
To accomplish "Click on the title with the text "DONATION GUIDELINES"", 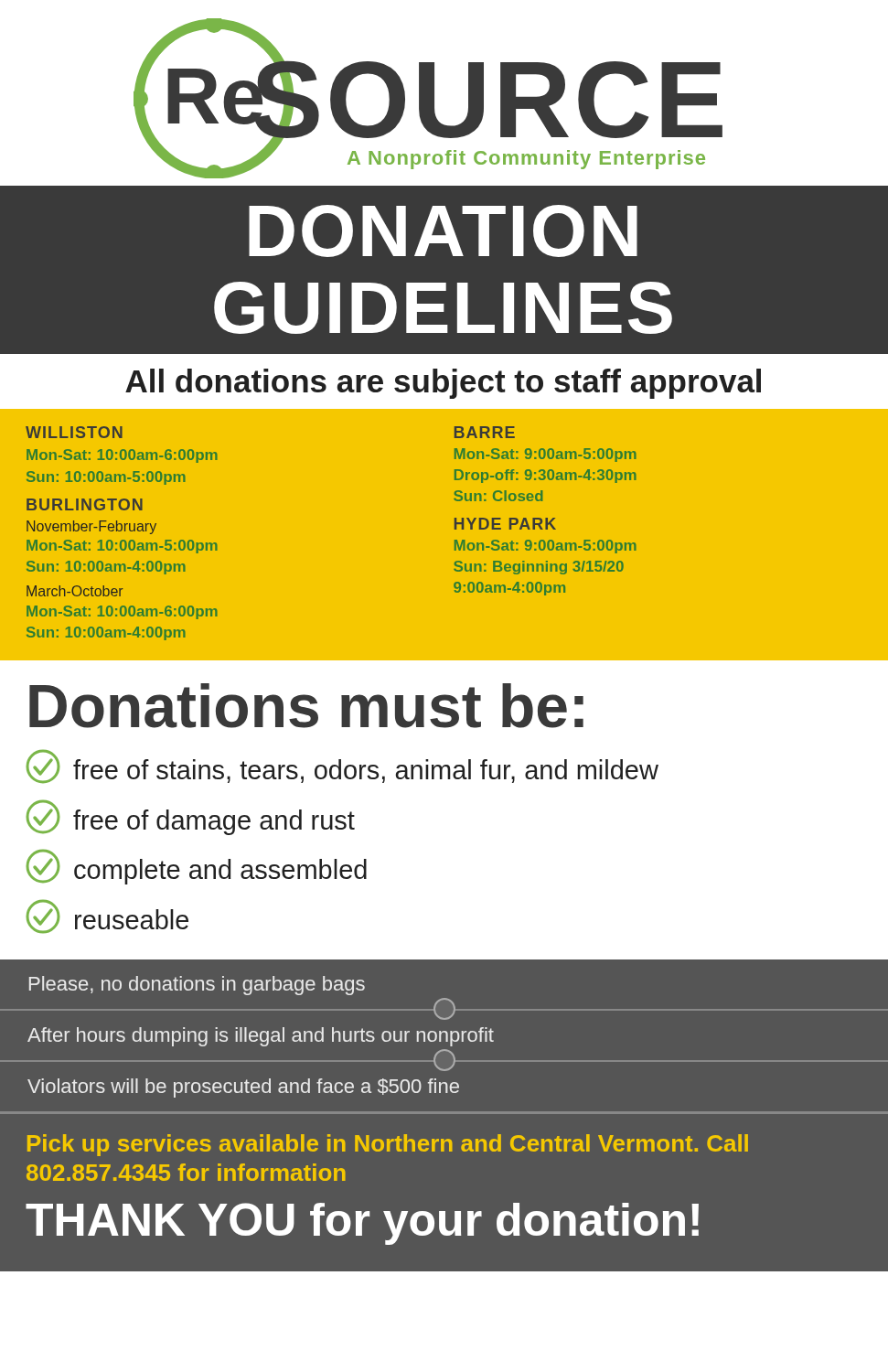I will pos(444,269).
